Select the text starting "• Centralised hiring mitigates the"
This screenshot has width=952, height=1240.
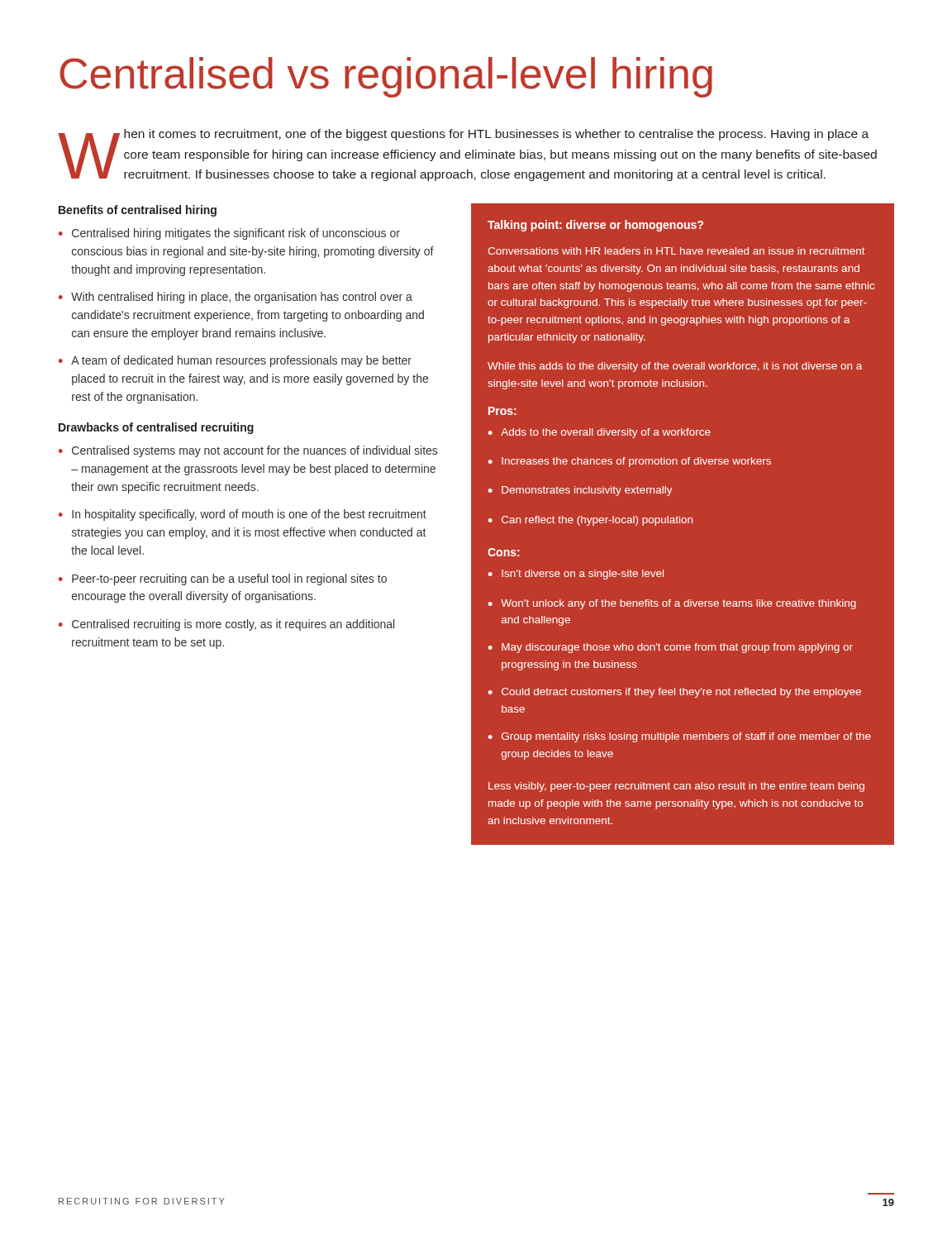tap(248, 252)
